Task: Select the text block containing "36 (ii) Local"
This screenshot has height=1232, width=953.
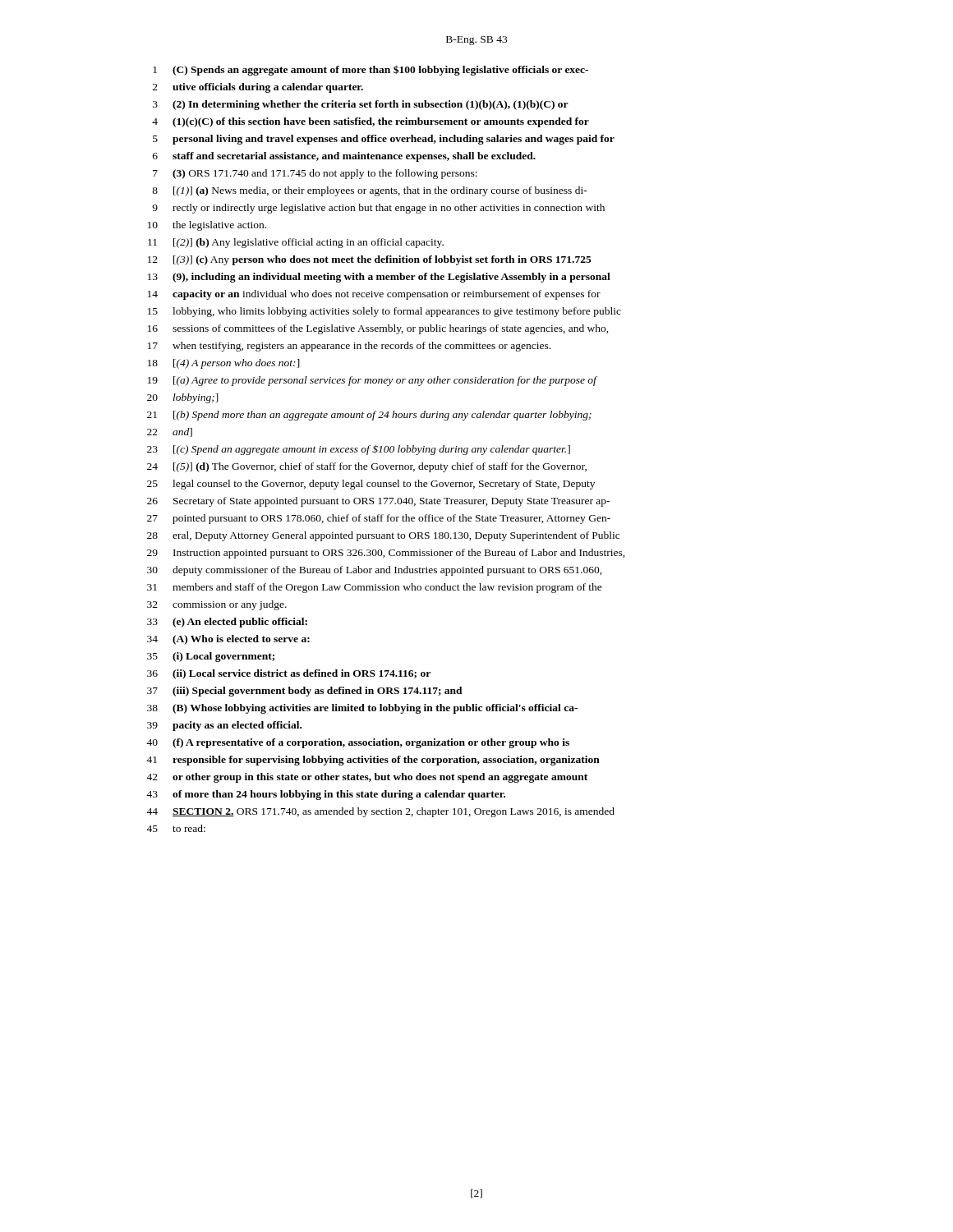Action: (289, 674)
